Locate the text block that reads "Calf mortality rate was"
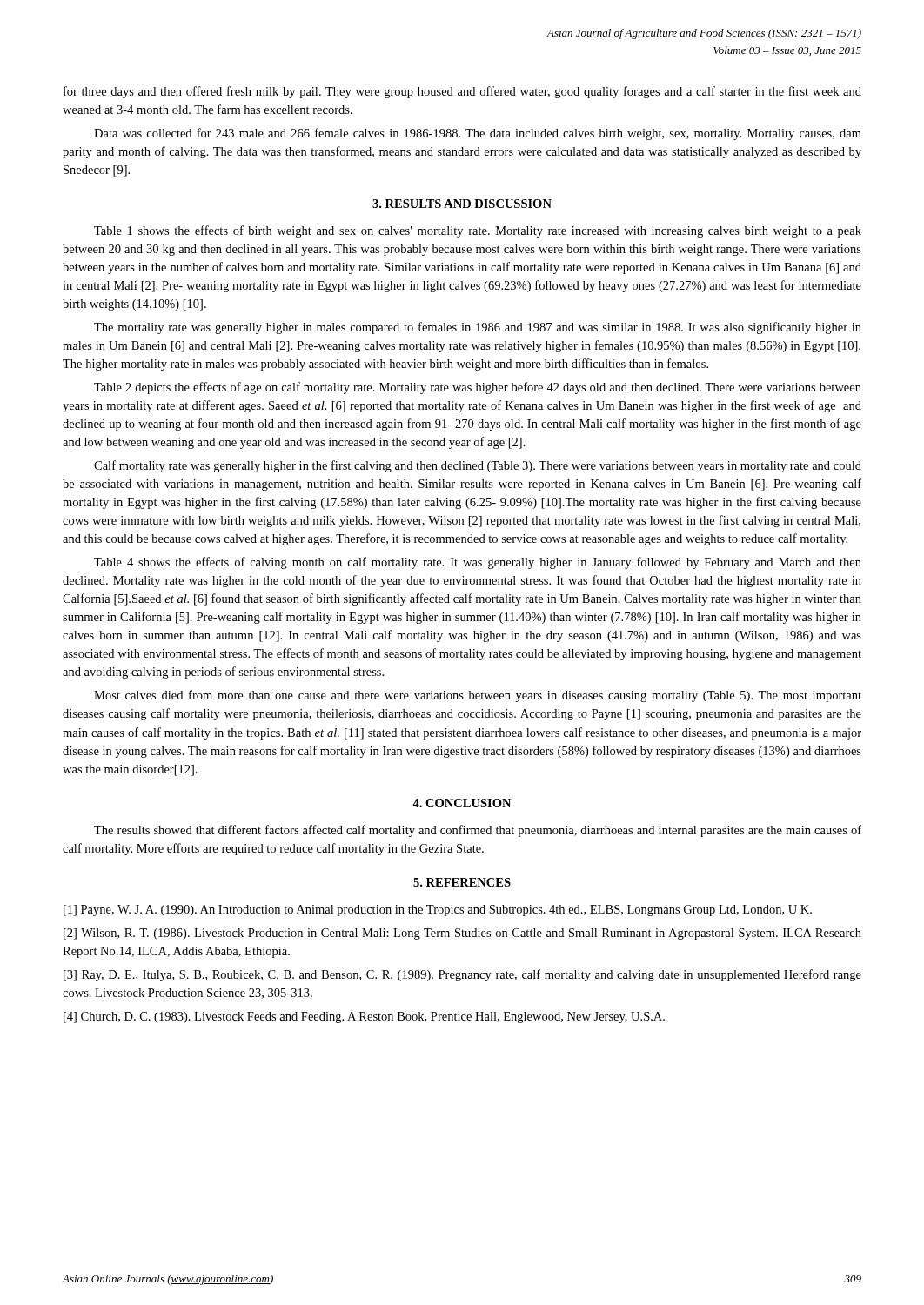Viewport: 924px width, 1305px height. pos(462,503)
